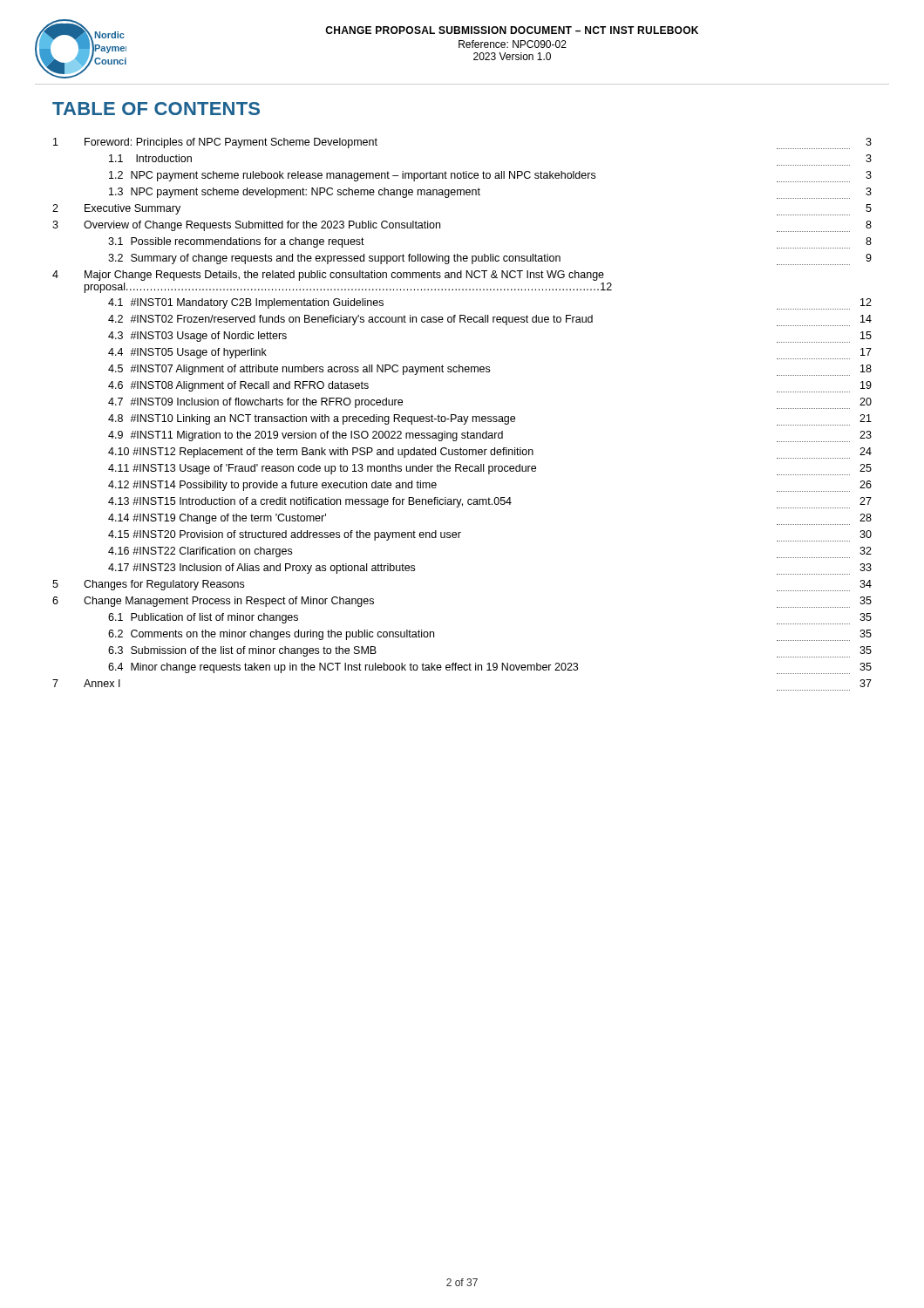The height and width of the screenshot is (1308, 924).
Task: Navigate to the block starting "4.17#INST23 Inclusion of Alias and Proxy"
Action: (x=253, y=569)
